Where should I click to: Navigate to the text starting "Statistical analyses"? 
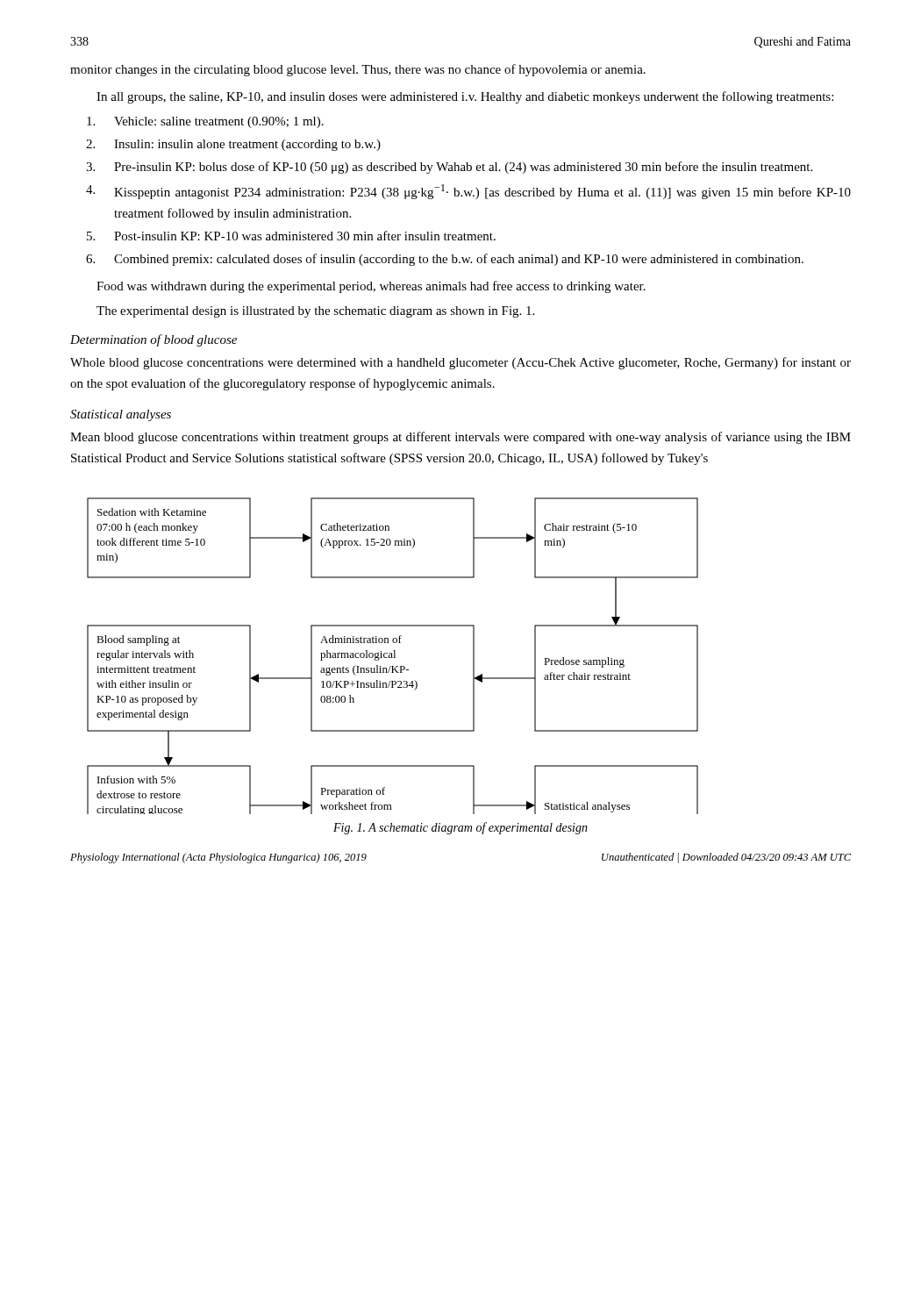pyautogui.click(x=121, y=414)
